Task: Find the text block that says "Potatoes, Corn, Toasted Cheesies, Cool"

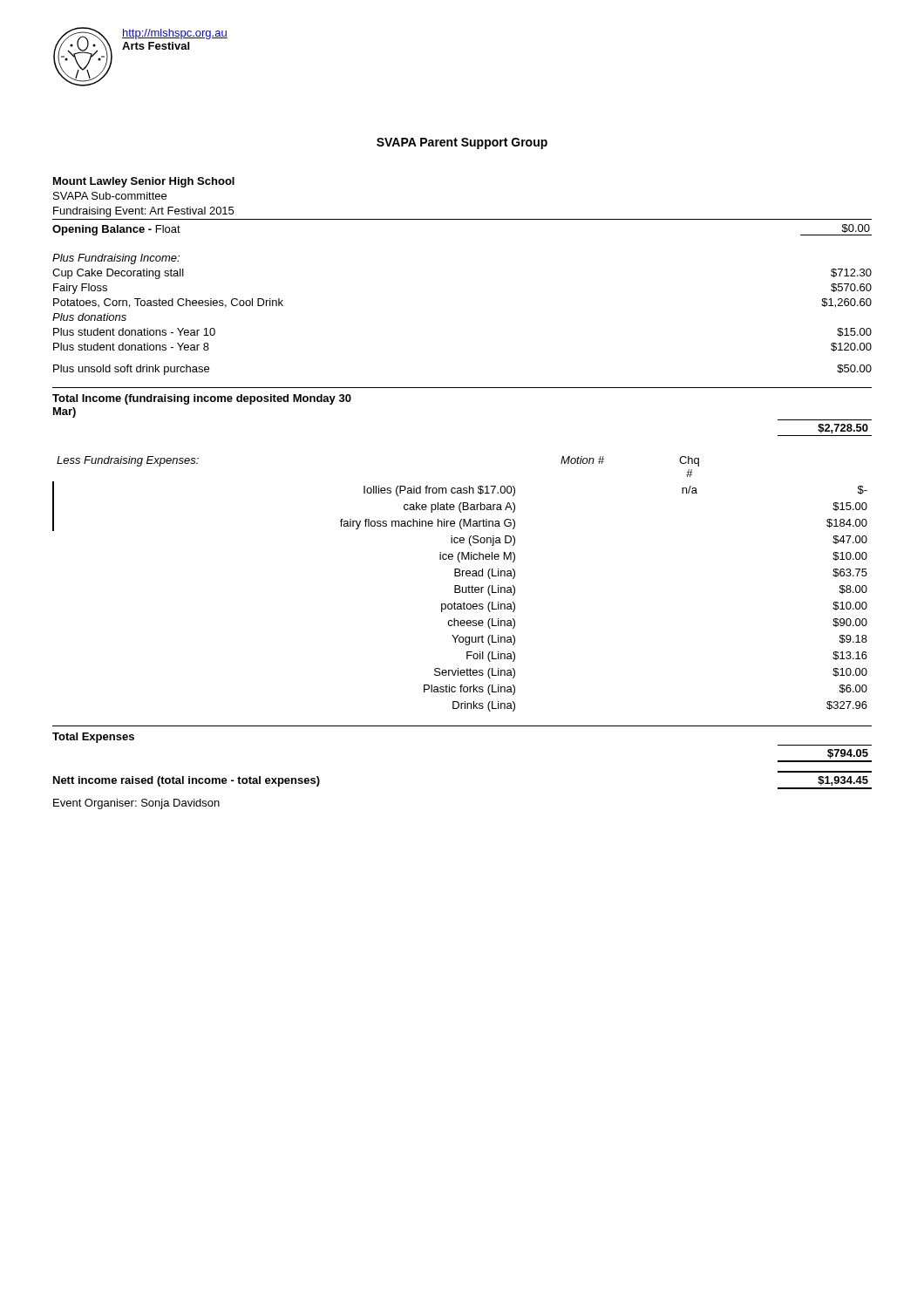Action: click(160, 303)
